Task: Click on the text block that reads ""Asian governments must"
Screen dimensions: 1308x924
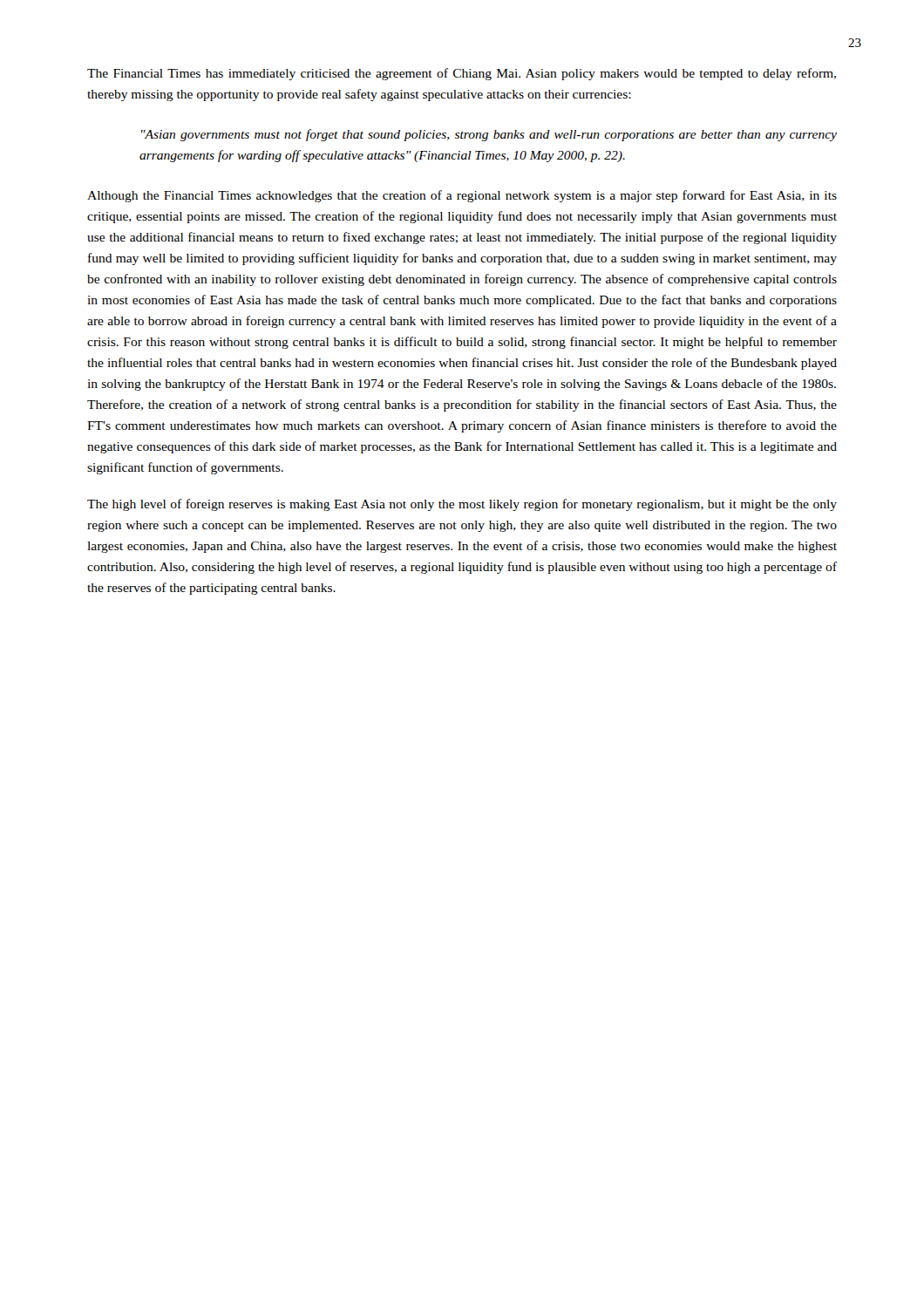Action: [x=488, y=144]
